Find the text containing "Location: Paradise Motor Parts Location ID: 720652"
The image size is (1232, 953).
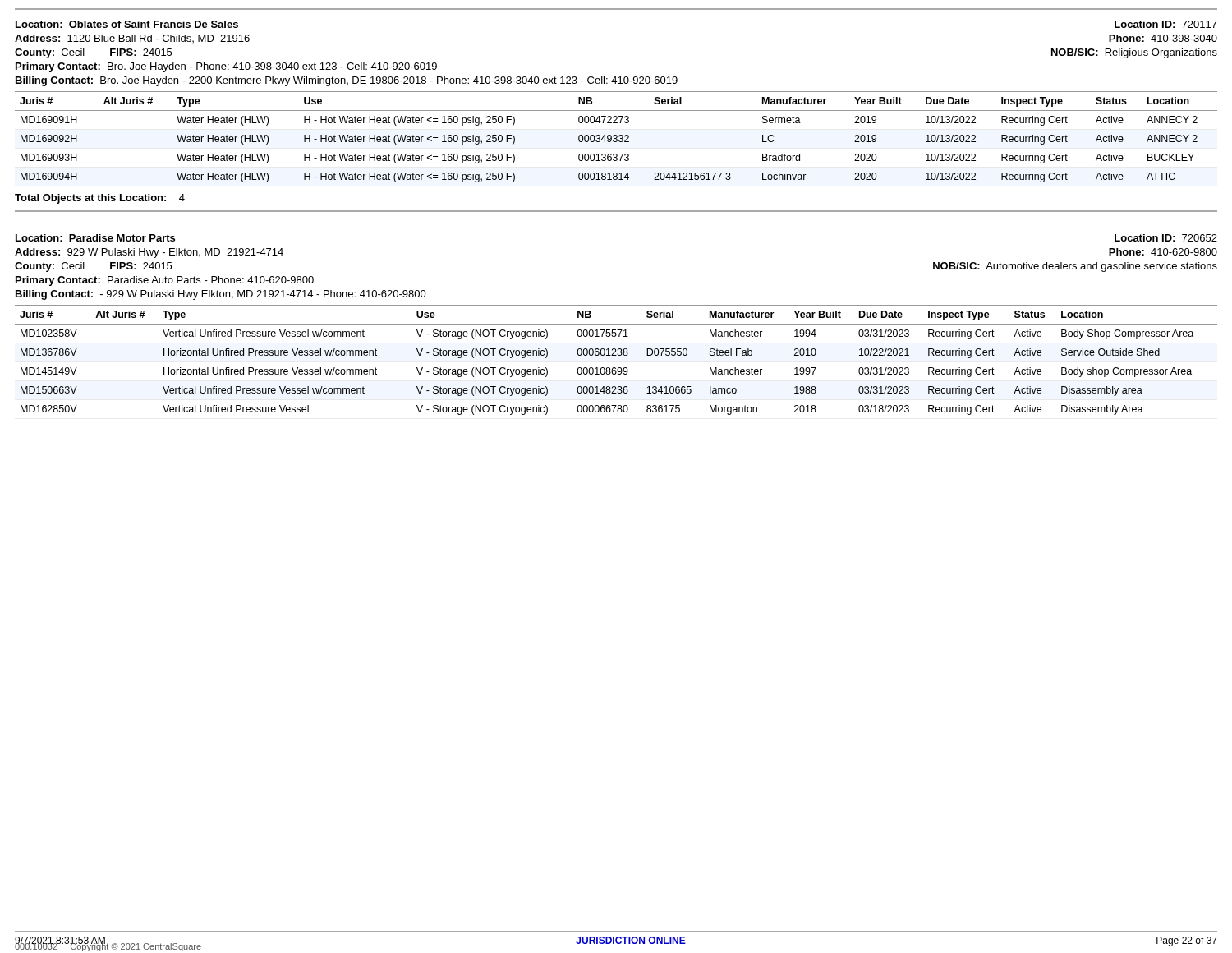click(x=100, y=238)
